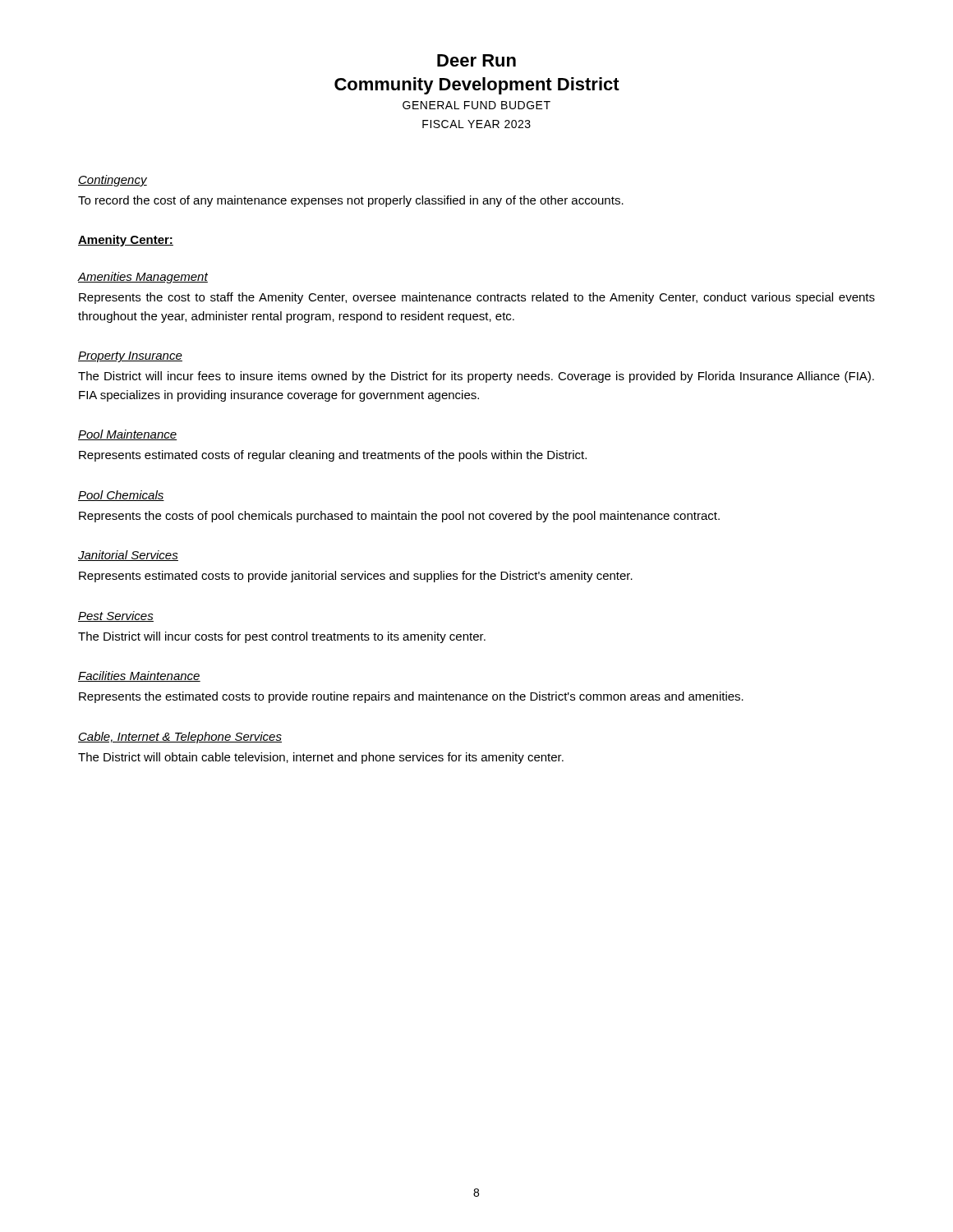Locate the text "Pool Chemicals"

(121, 495)
